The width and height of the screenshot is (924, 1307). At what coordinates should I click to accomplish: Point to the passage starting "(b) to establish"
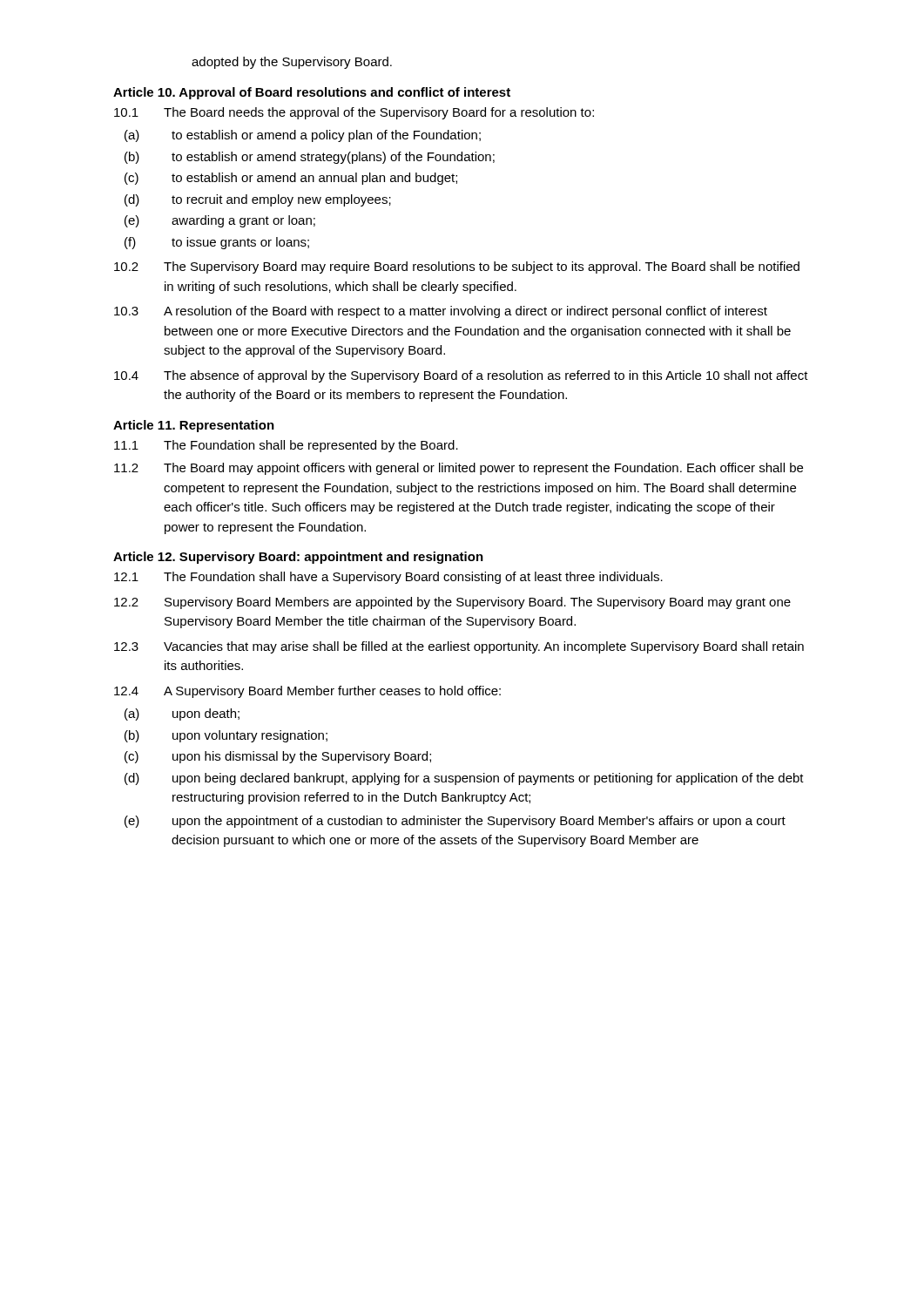(462, 157)
